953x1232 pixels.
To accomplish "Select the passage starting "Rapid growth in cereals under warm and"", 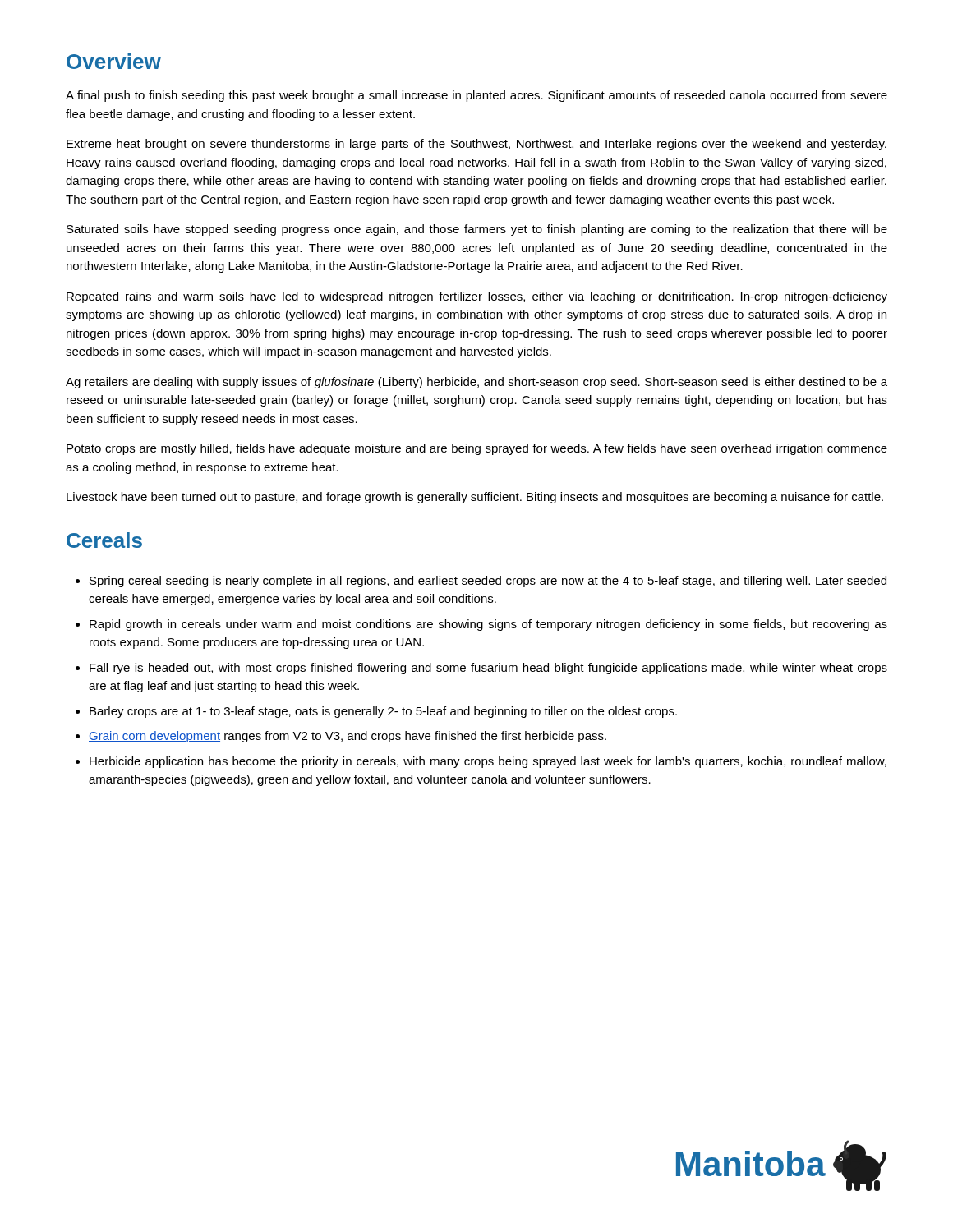I will [x=488, y=633].
